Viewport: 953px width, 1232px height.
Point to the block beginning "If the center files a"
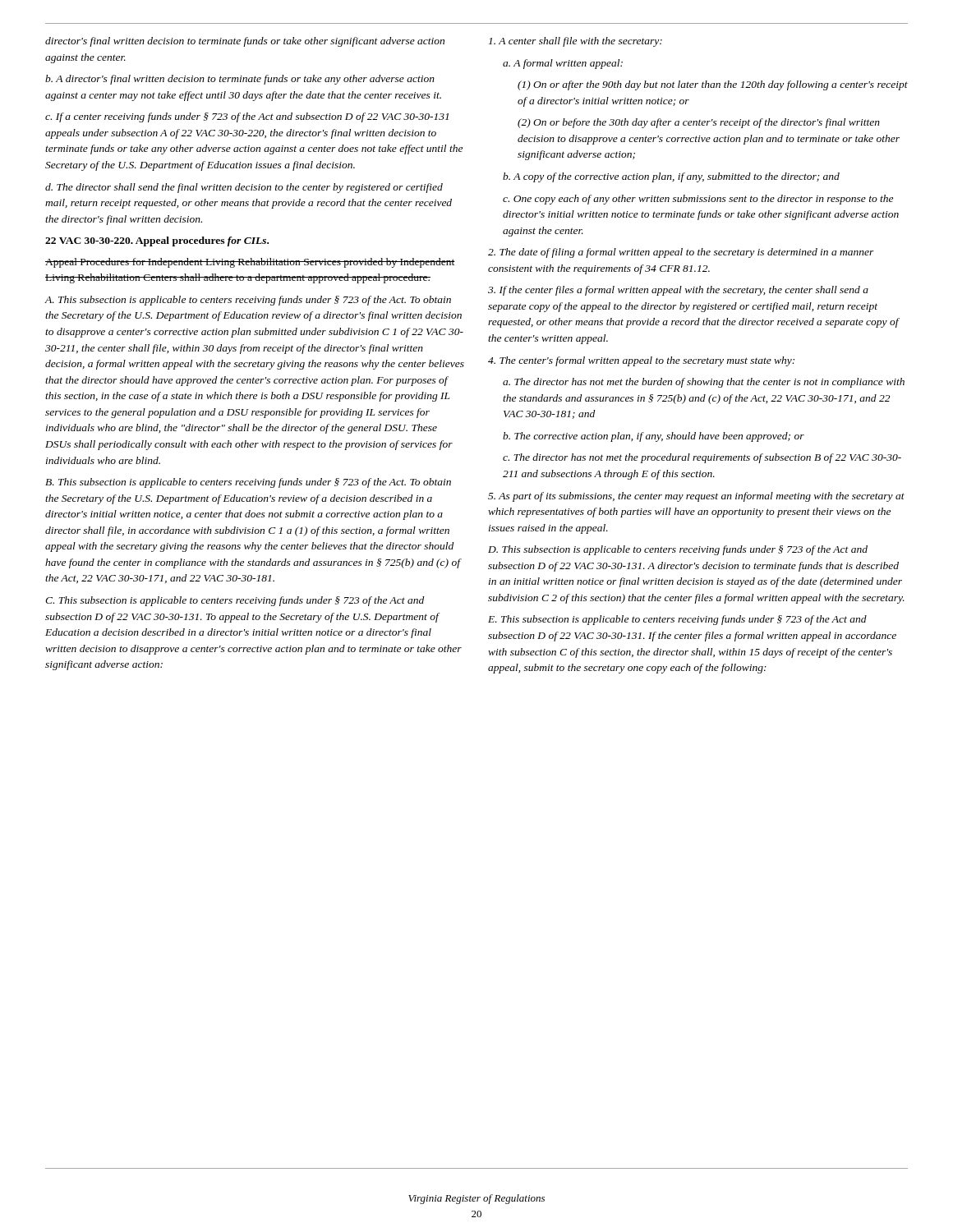[x=698, y=314]
